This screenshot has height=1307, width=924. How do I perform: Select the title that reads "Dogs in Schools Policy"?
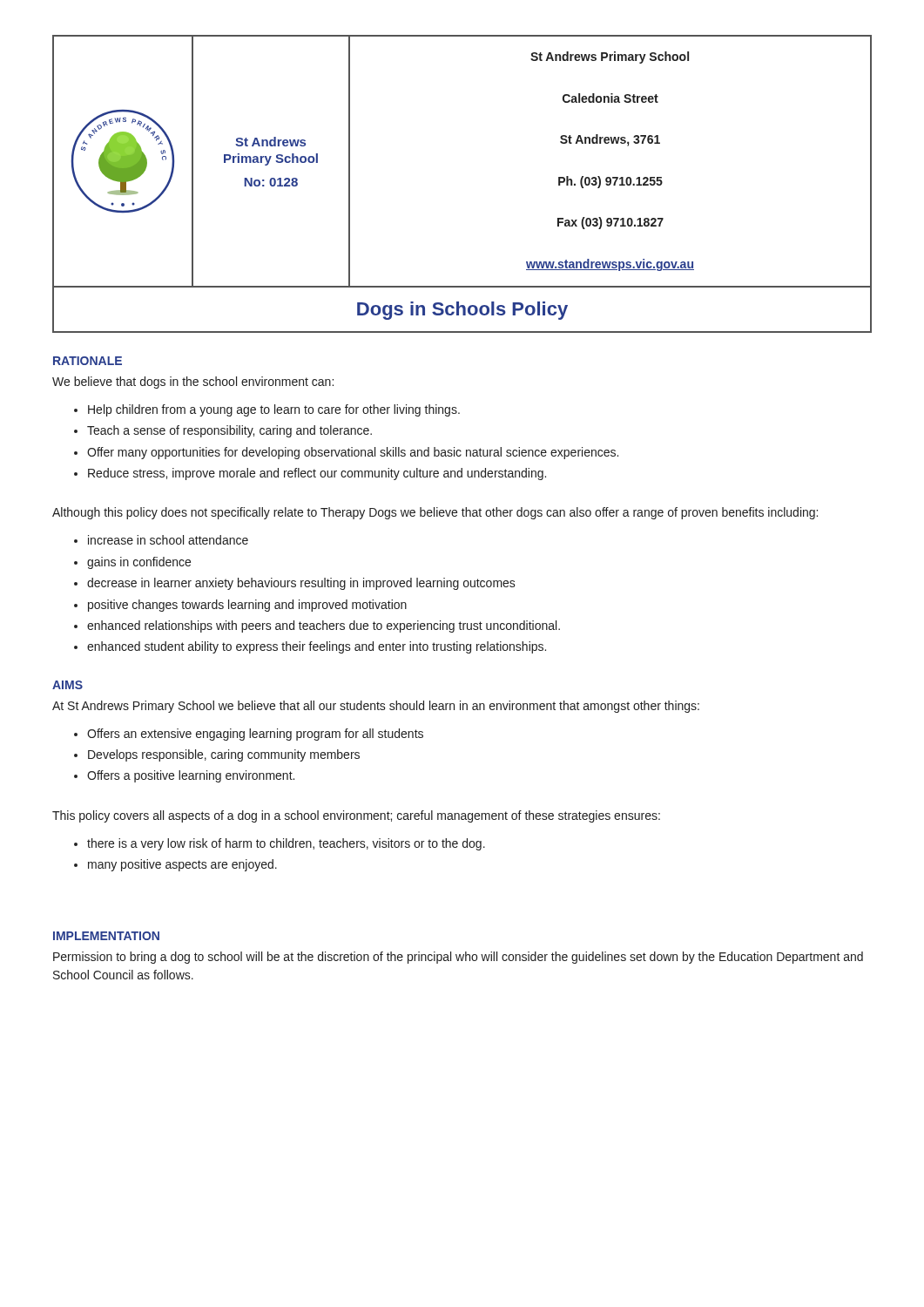462,309
